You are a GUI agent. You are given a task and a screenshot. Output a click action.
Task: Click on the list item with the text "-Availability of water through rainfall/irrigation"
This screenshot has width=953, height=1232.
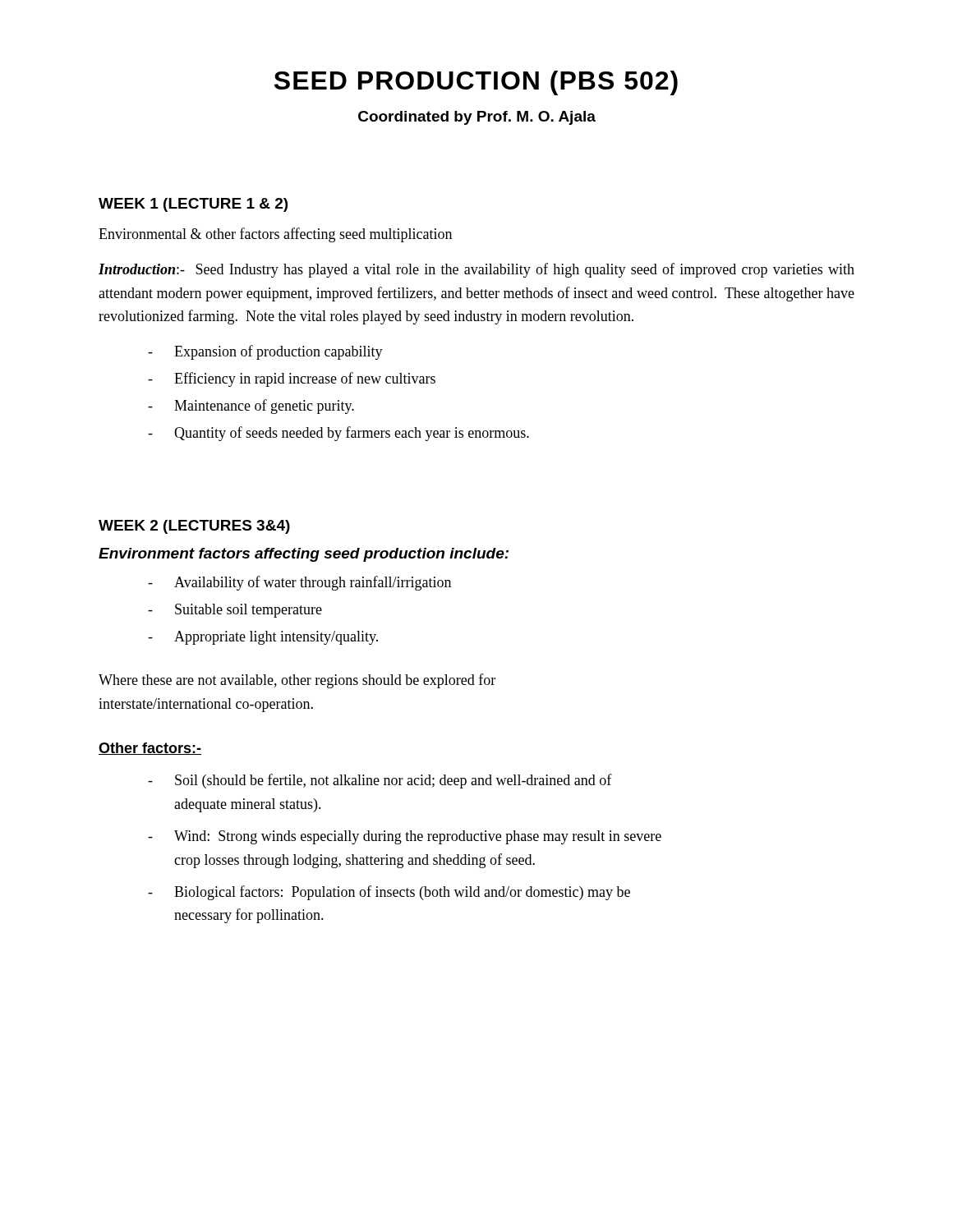coord(300,583)
